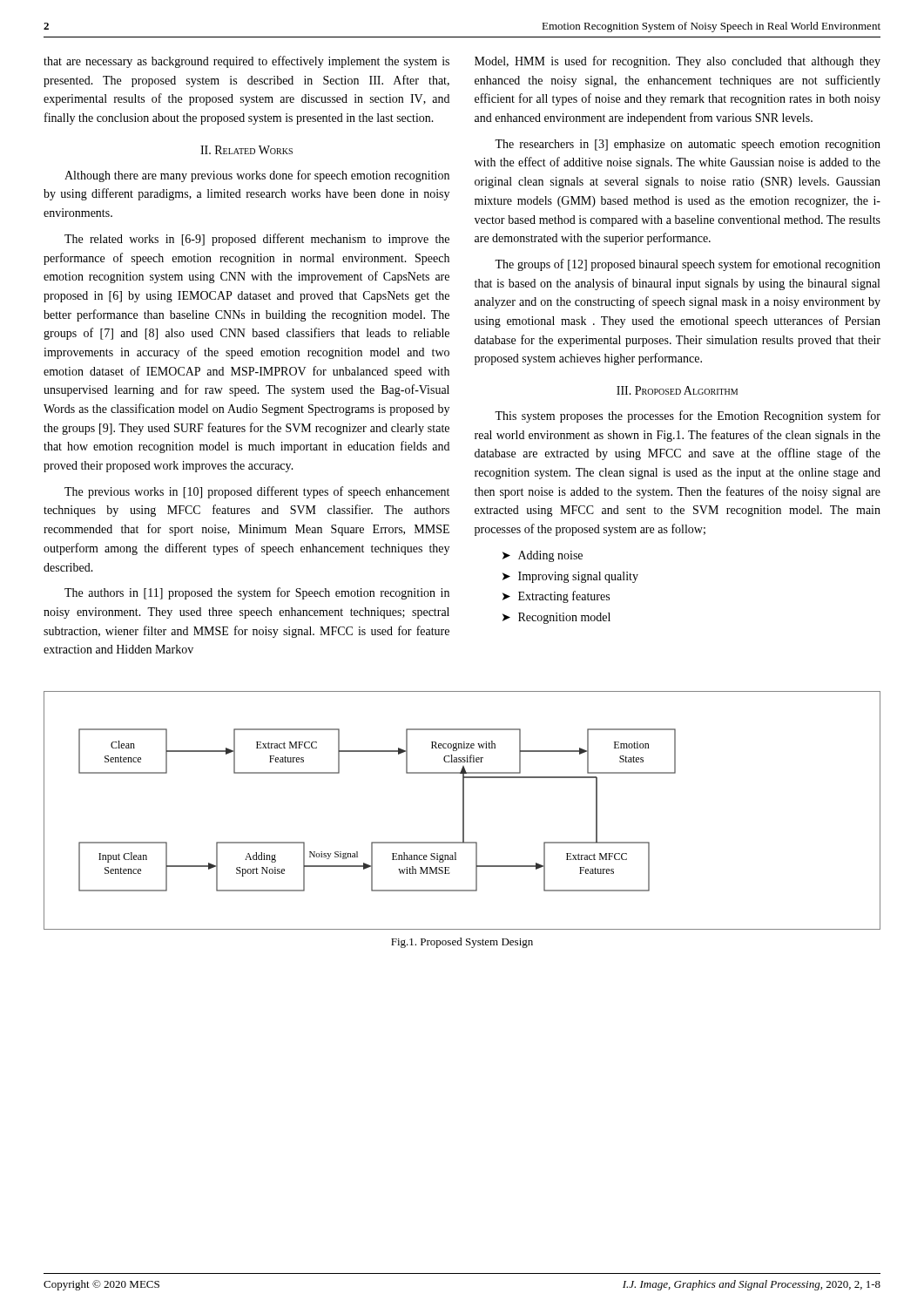Navigate to the element starting "➤Extracting features"
The image size is (924, 1307).
555,597
